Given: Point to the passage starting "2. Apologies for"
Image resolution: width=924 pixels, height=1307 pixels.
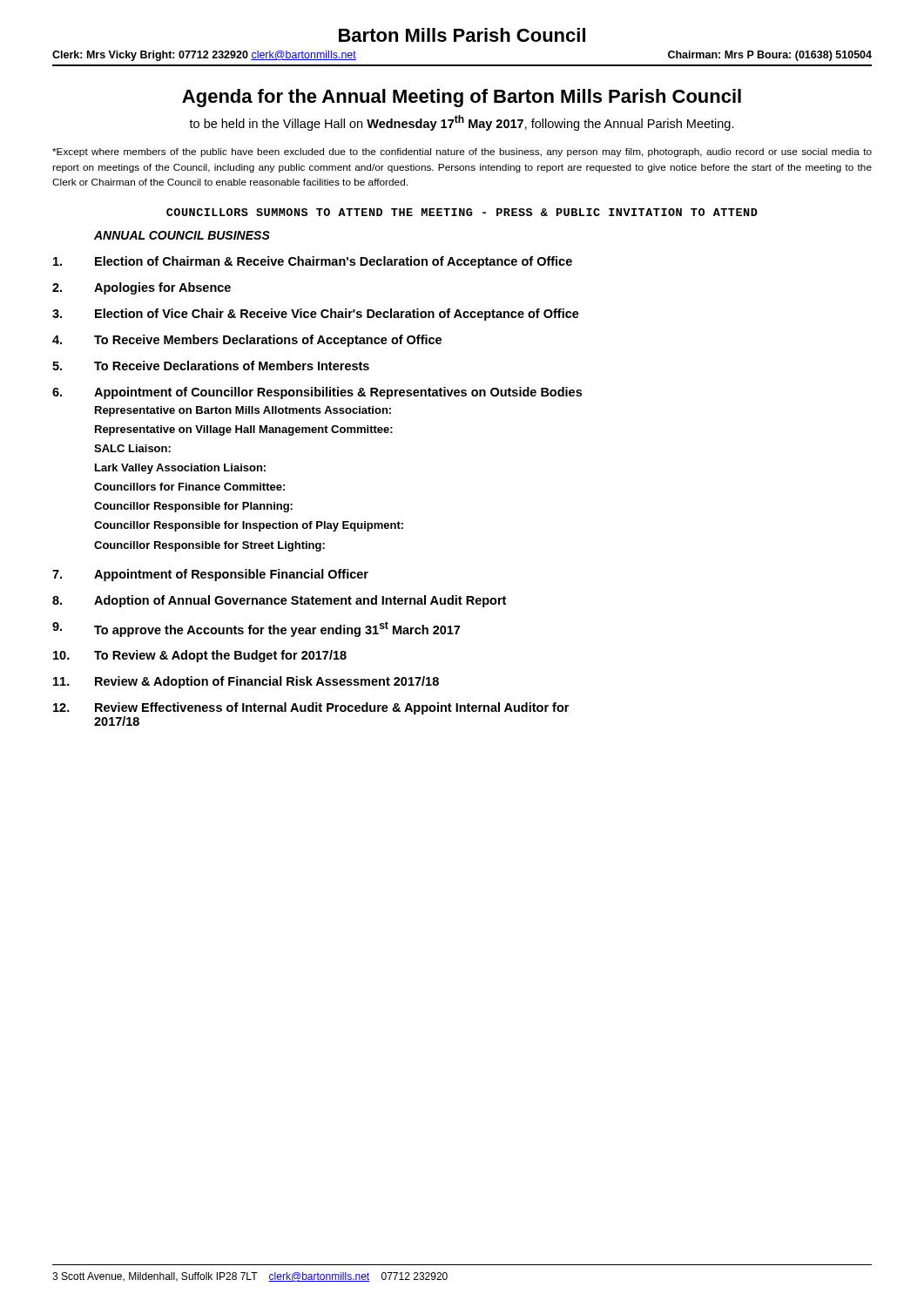Looking at the screenshot, I should pyautogui.click(x=142, y=288).
